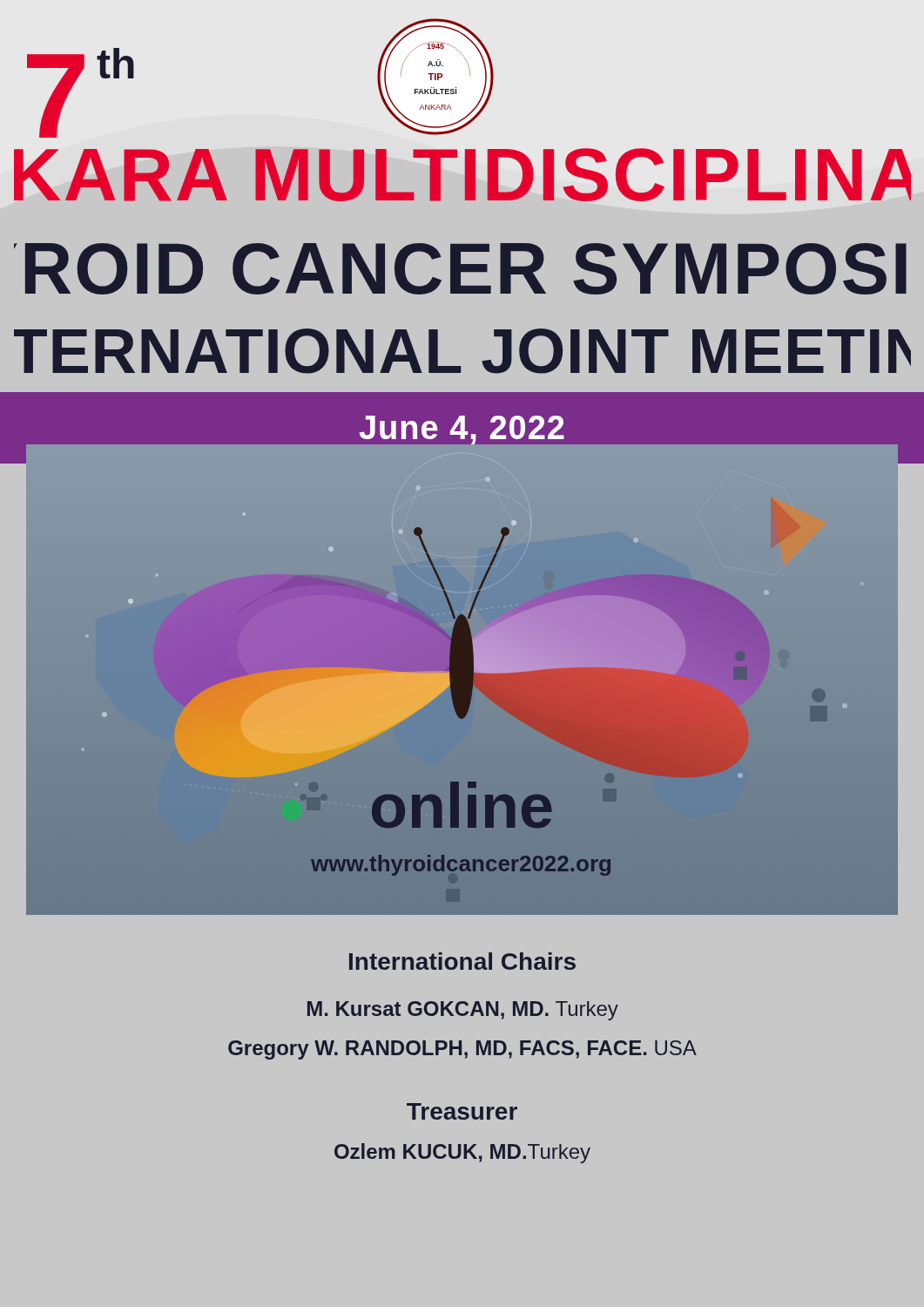Locate the logo

pos(435,77)
